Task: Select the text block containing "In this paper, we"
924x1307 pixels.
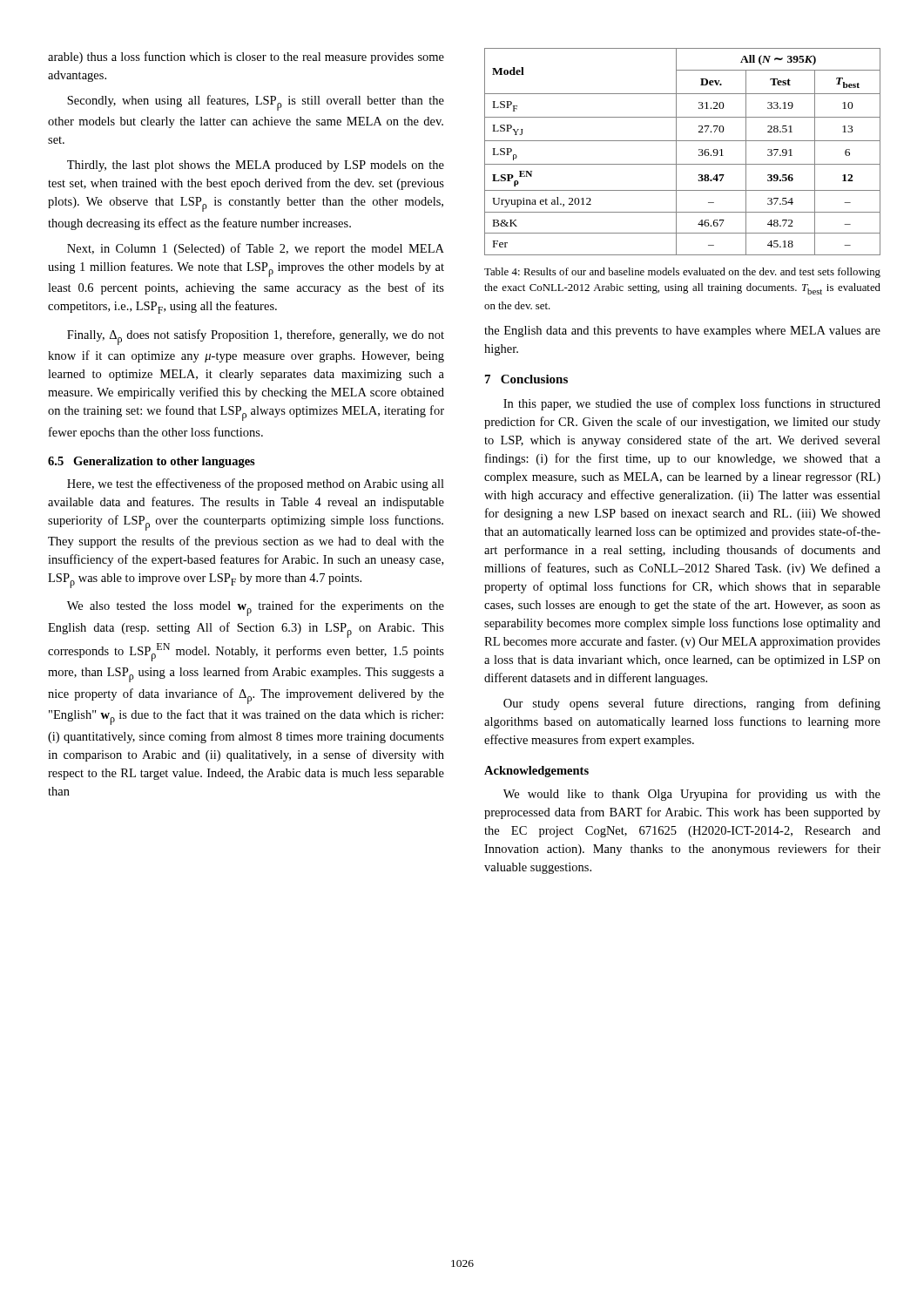Action: tap(682, 541)
